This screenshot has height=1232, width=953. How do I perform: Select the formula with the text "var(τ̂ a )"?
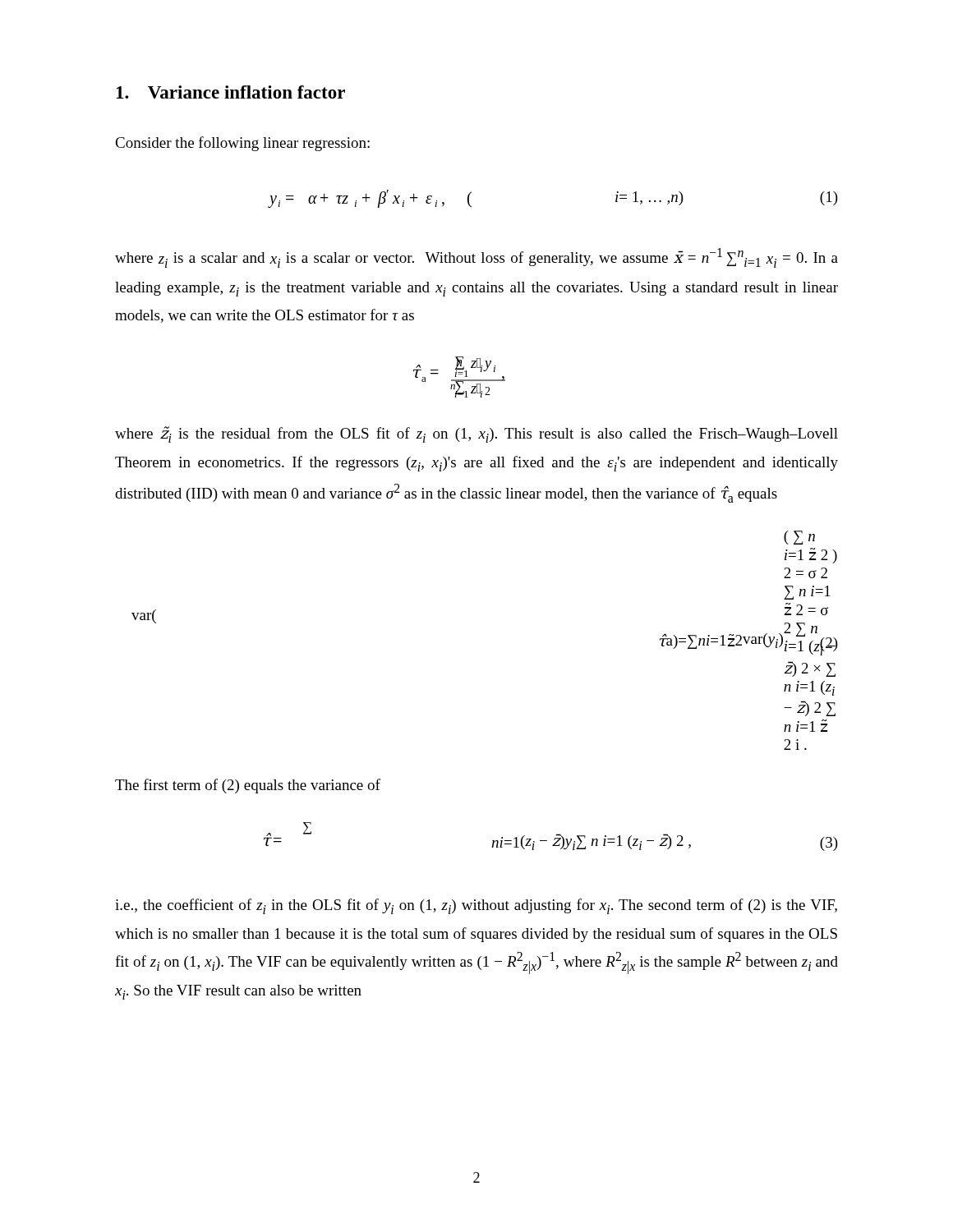[799, 538]
